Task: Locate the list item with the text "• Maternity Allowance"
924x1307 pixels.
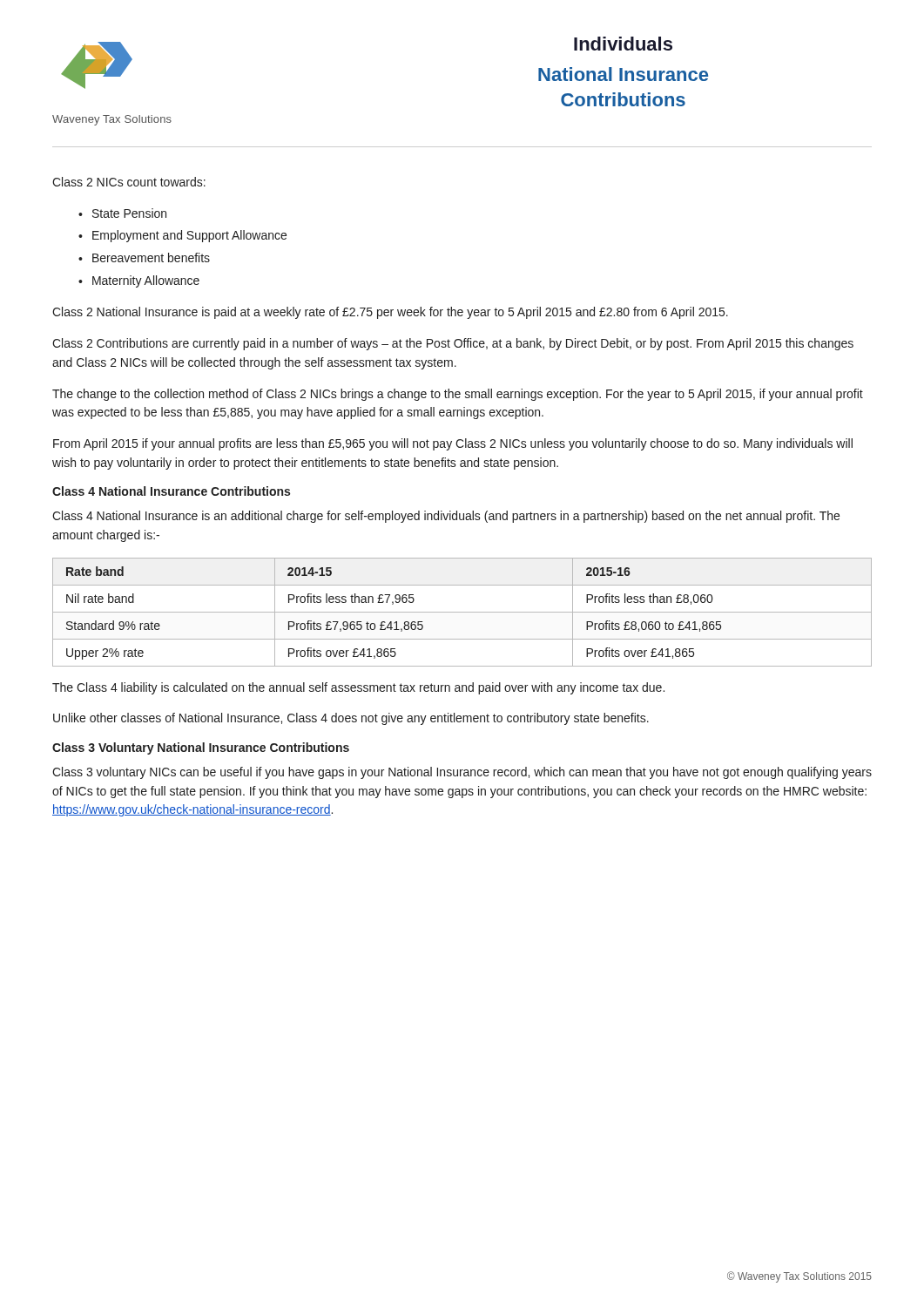Action: coord(139,282)
